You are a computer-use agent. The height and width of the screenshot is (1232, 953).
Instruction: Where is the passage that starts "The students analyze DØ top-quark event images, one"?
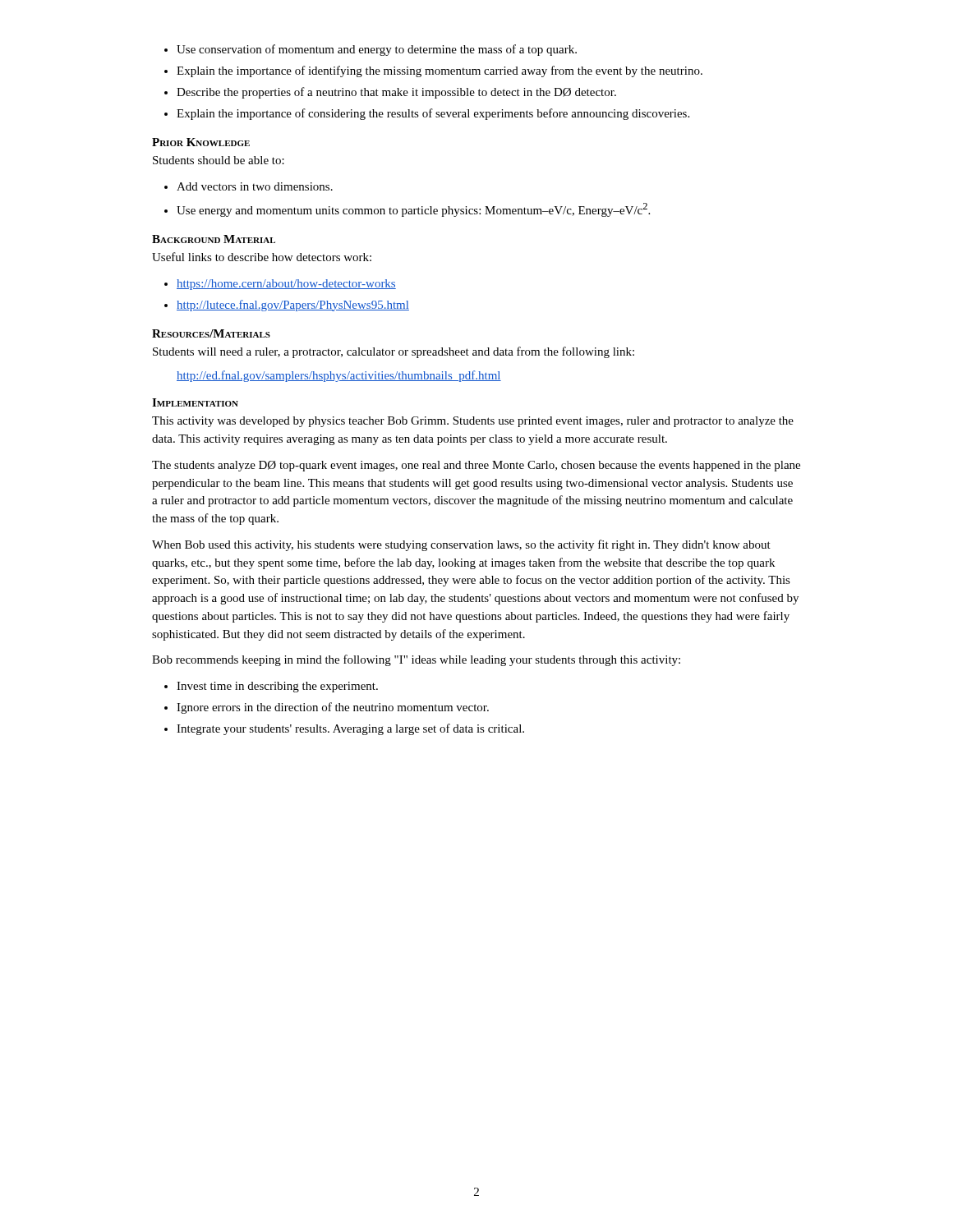point(476,492)
